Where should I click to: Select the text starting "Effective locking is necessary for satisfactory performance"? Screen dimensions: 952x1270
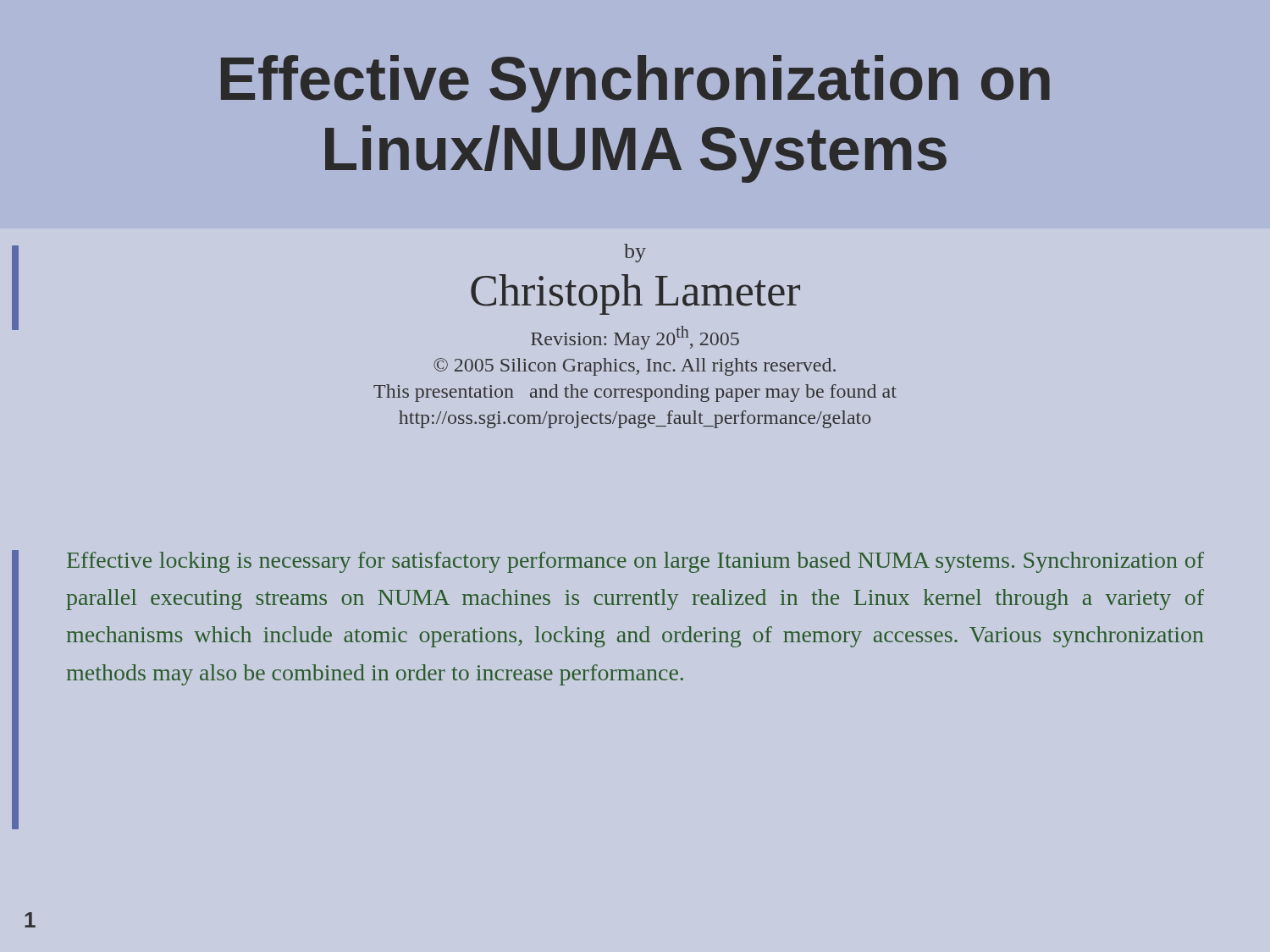click(635, 616)
